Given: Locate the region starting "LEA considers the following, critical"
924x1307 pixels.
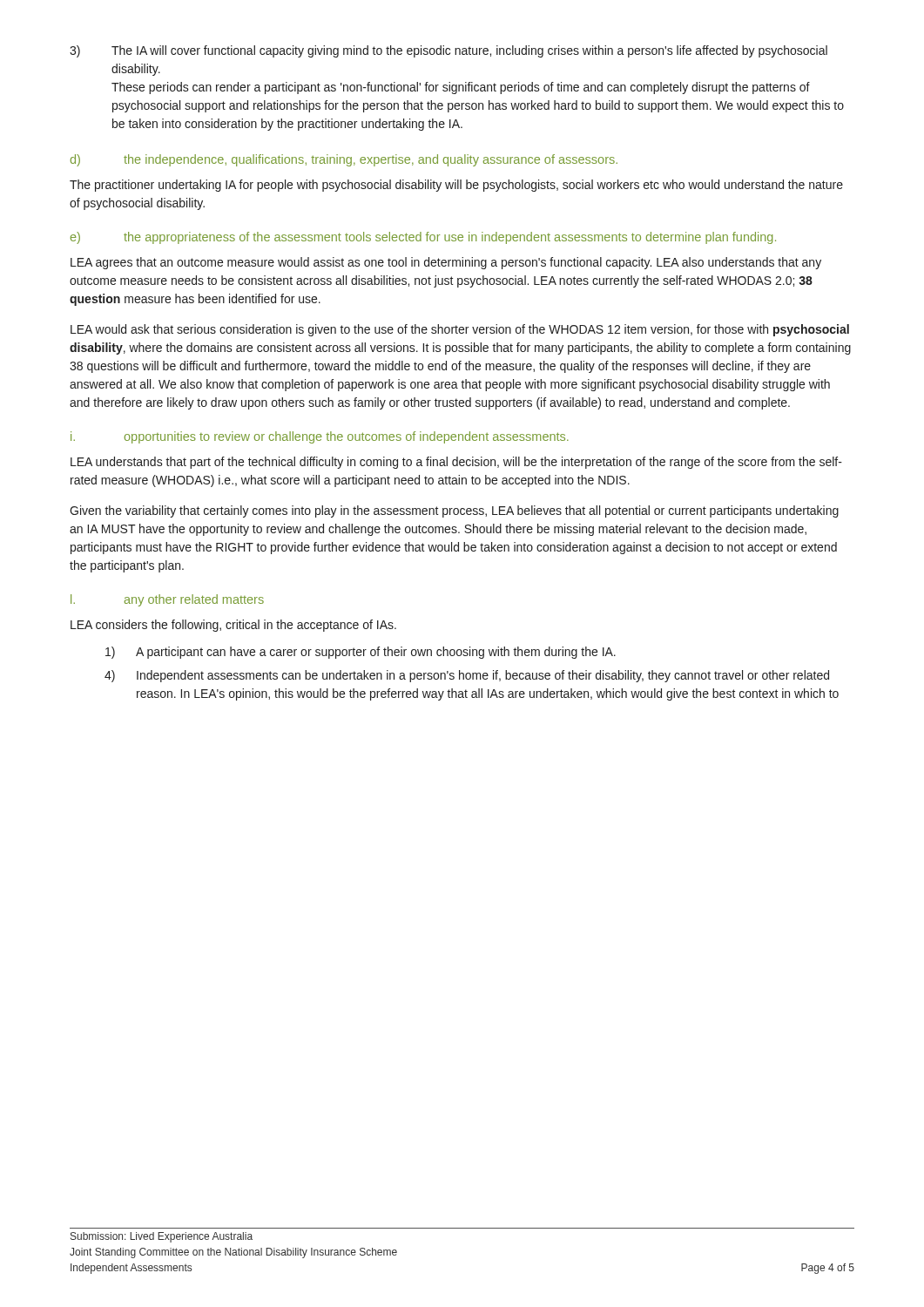Looking at the screenshot, I should (x=233, y=626).
